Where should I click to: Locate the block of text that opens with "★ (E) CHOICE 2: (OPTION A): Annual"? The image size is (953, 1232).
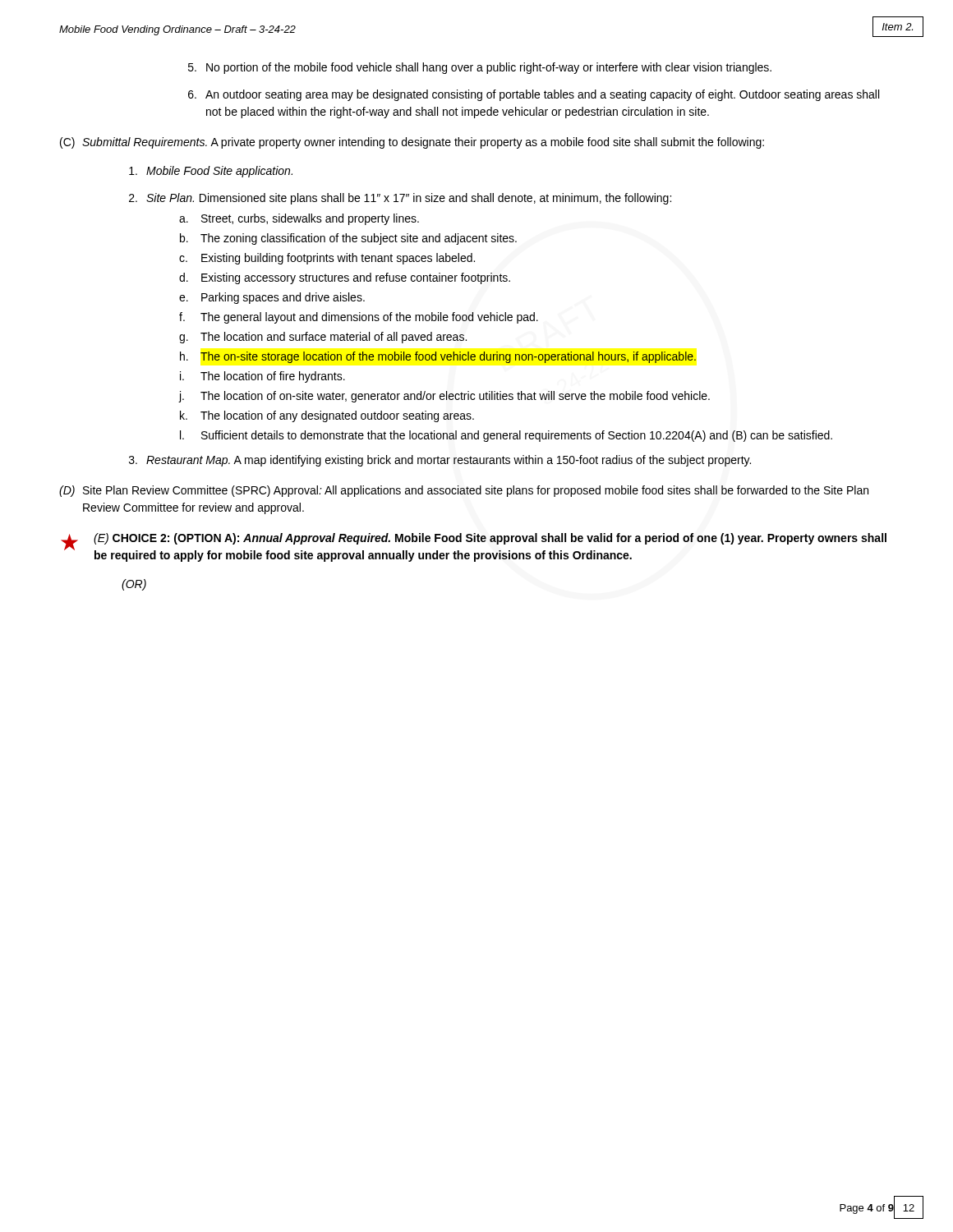coord(476,547)
